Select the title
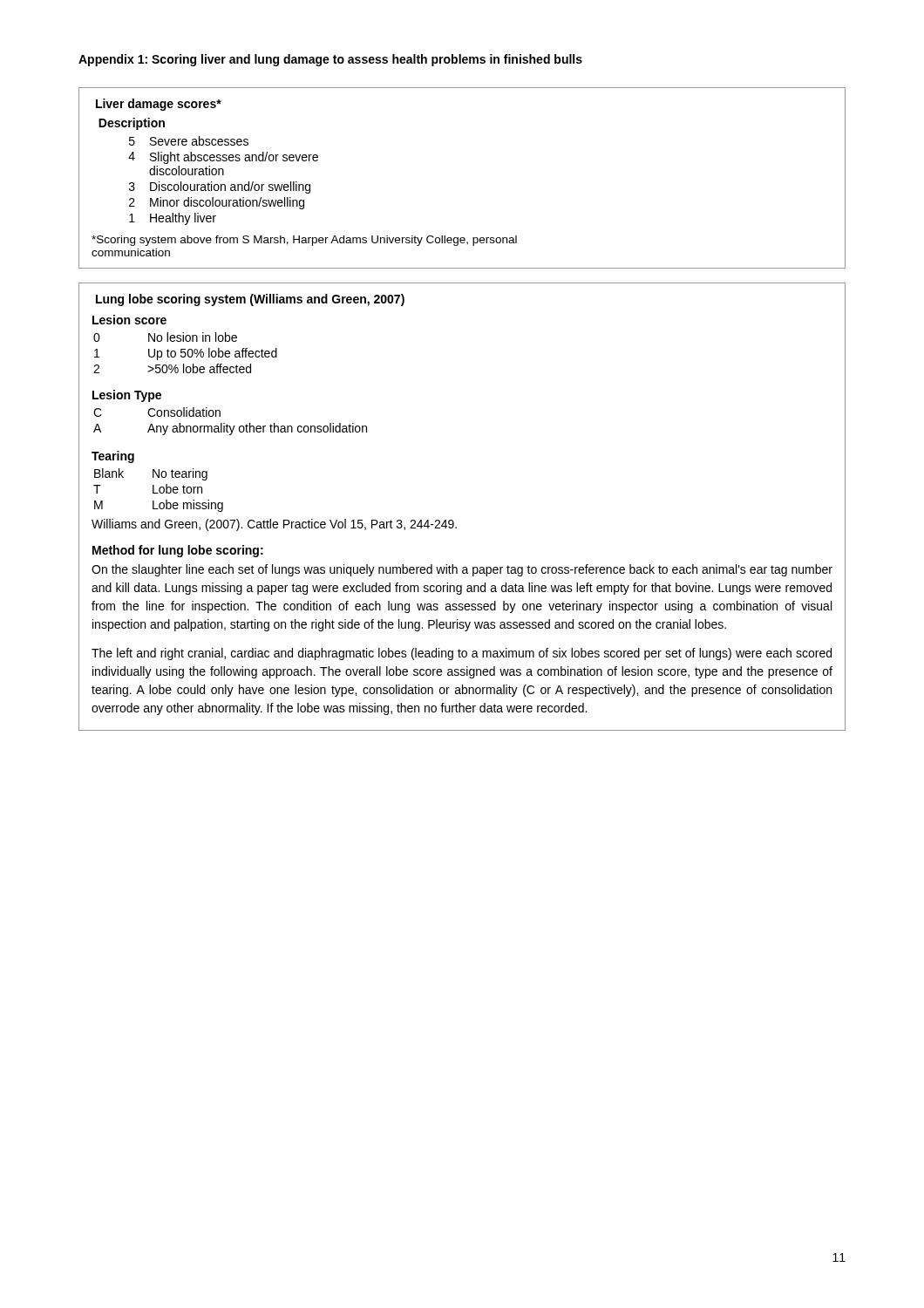This screenshot has height=1308, width=924. [x=330, y=59]
